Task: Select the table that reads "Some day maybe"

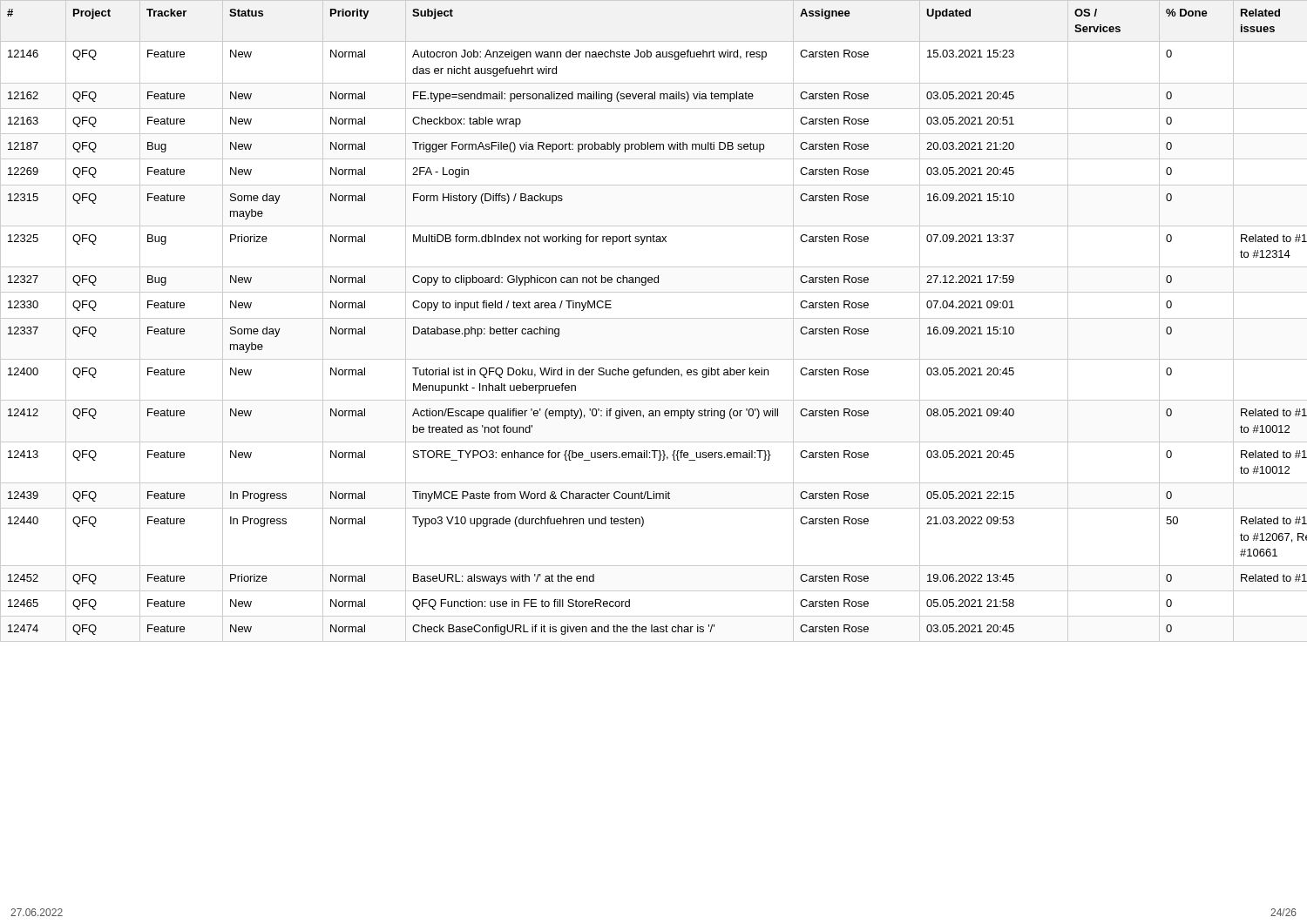Action: 654,321
